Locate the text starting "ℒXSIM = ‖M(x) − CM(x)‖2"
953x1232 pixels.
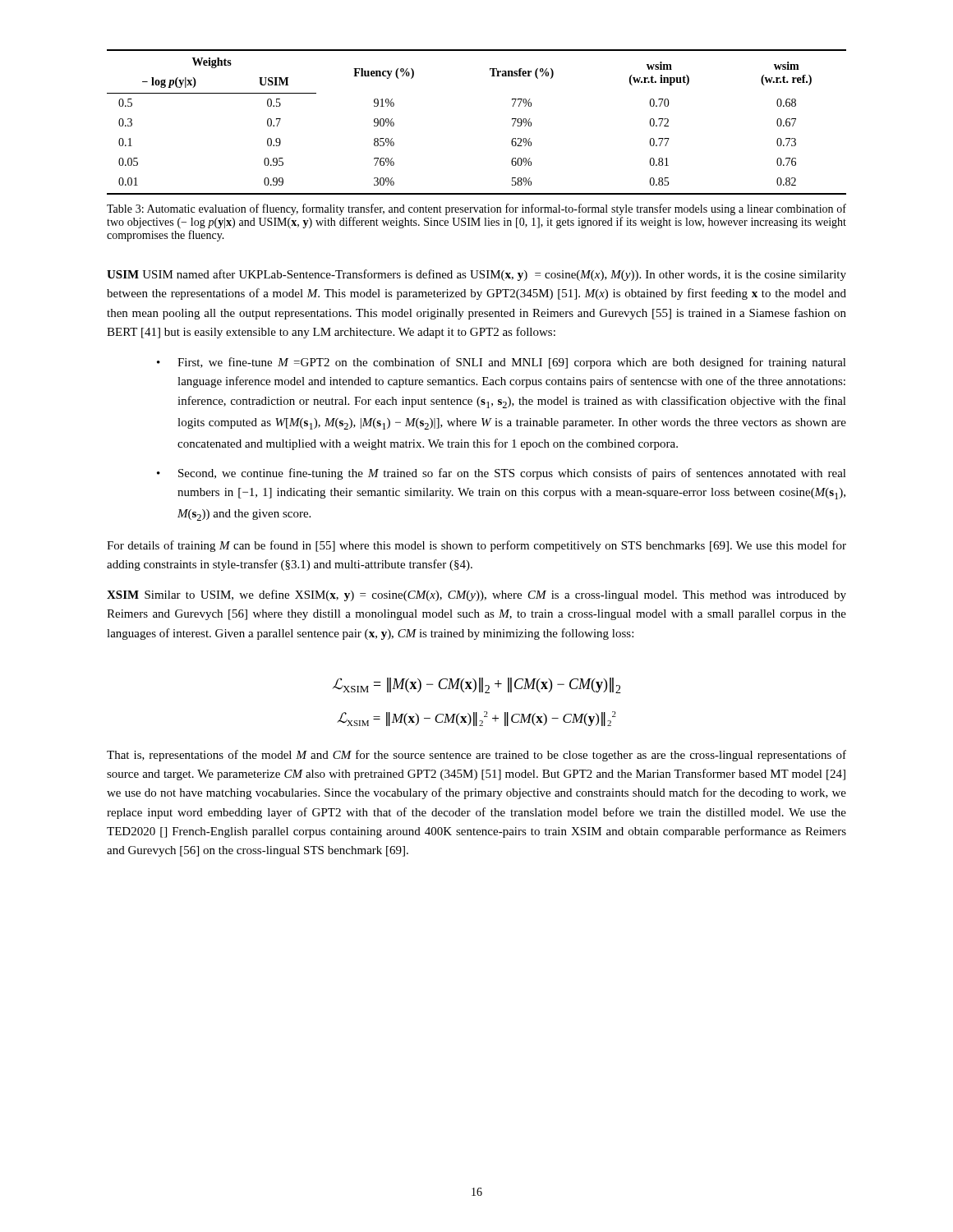click(x=476, y=683)
